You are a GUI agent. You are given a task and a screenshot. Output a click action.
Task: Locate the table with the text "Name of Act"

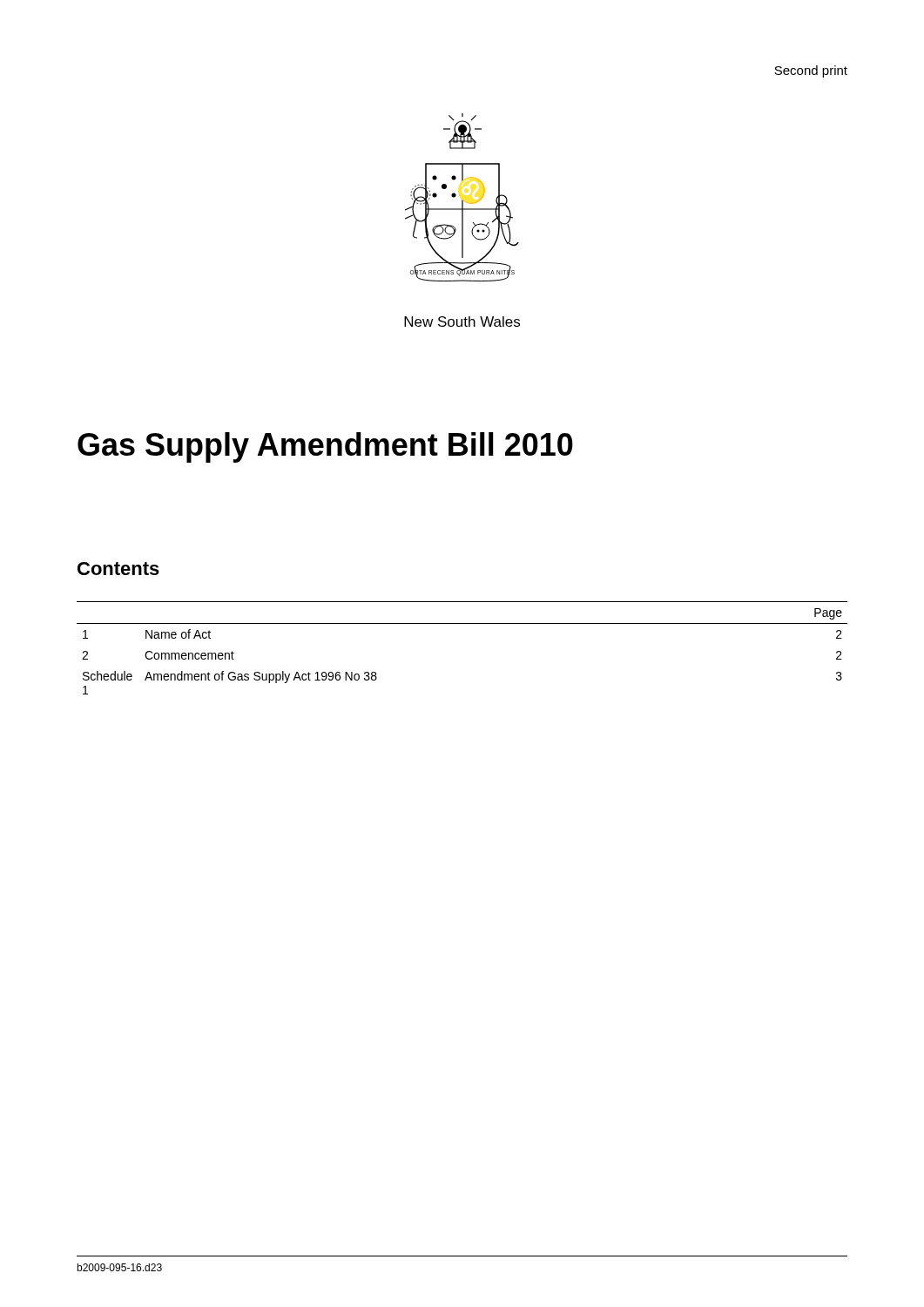tap(462, 651)
